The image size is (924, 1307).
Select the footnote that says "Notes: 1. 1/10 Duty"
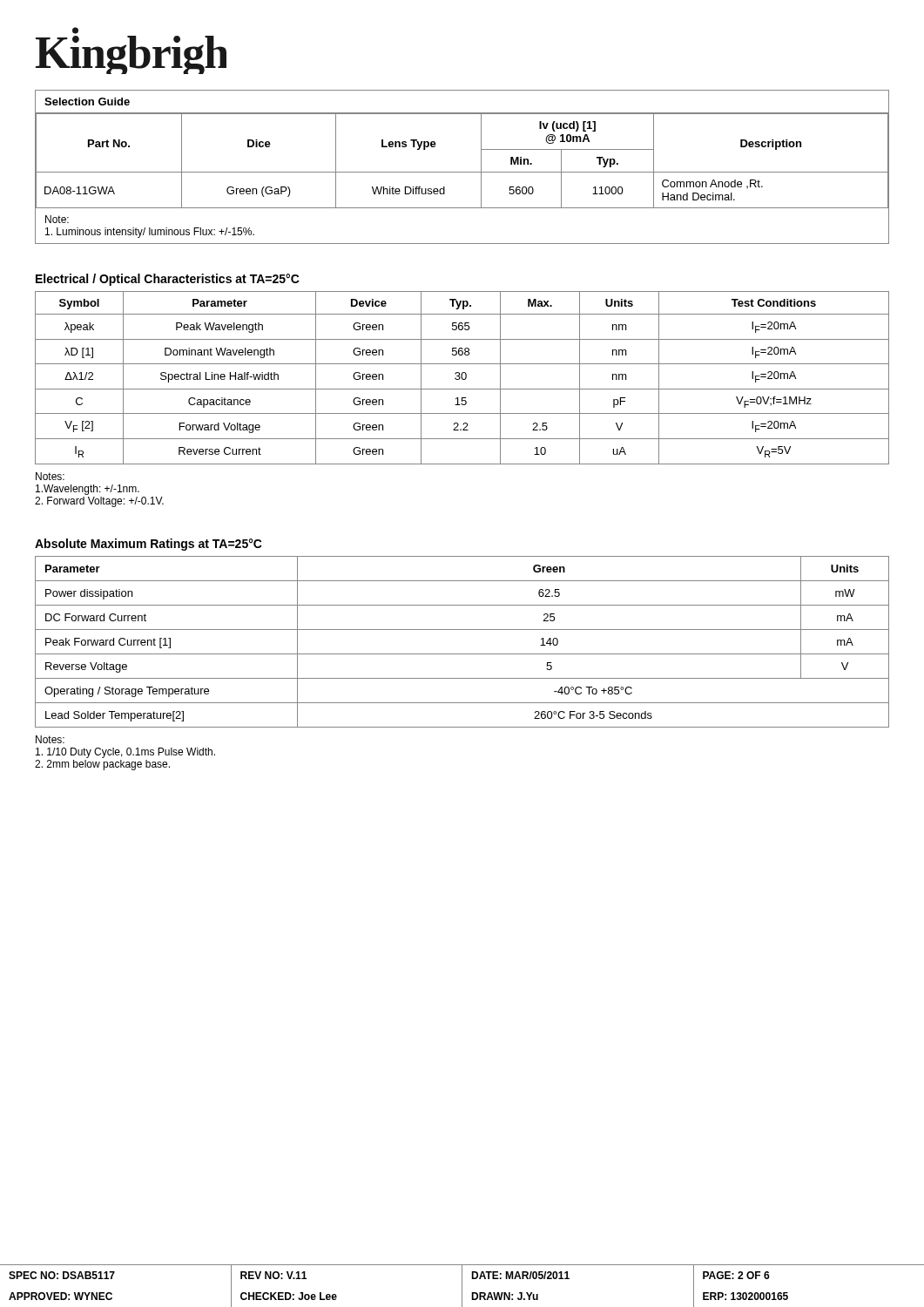[x=125, y=752]
